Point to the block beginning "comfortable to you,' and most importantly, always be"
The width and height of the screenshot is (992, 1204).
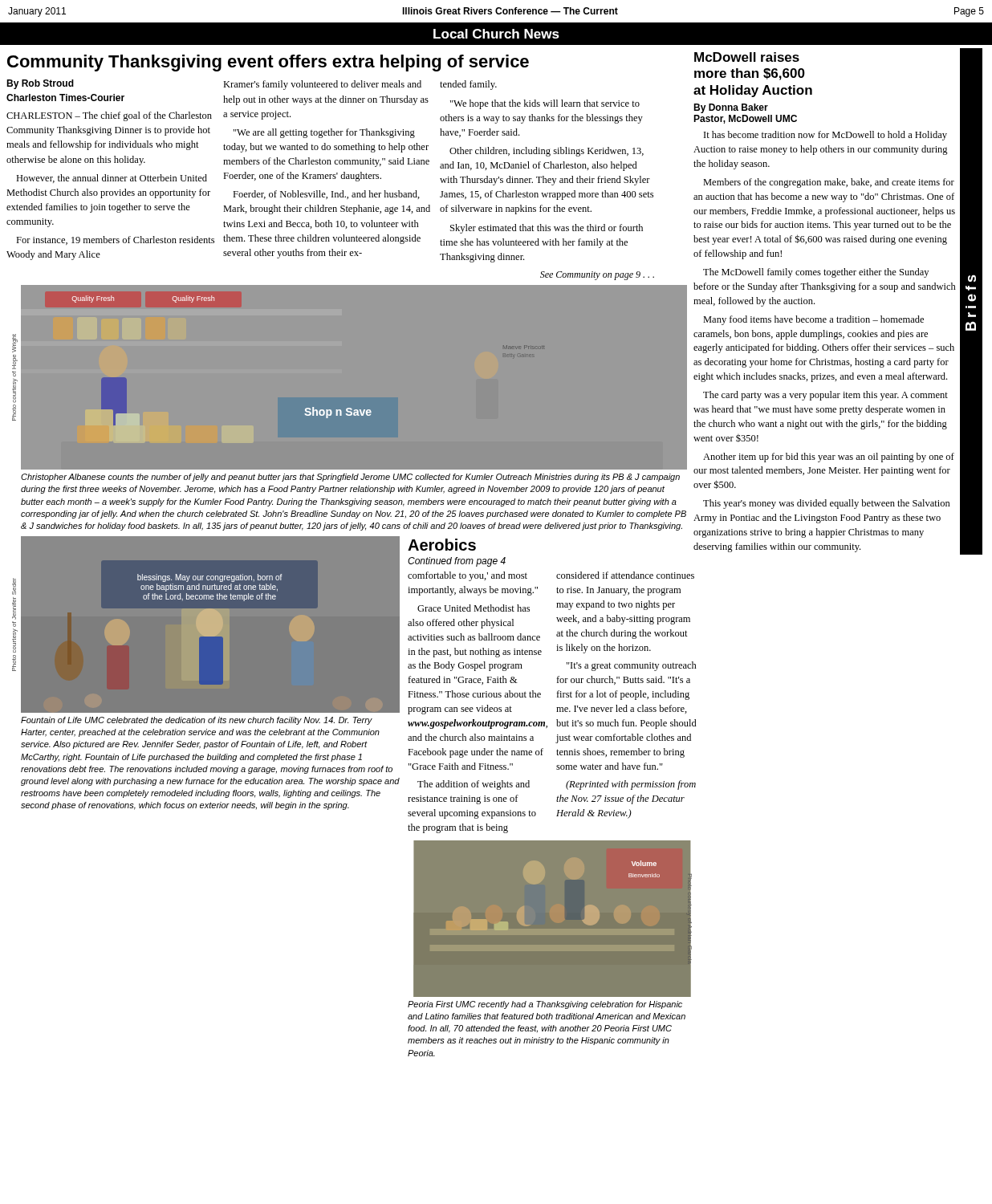552,702
